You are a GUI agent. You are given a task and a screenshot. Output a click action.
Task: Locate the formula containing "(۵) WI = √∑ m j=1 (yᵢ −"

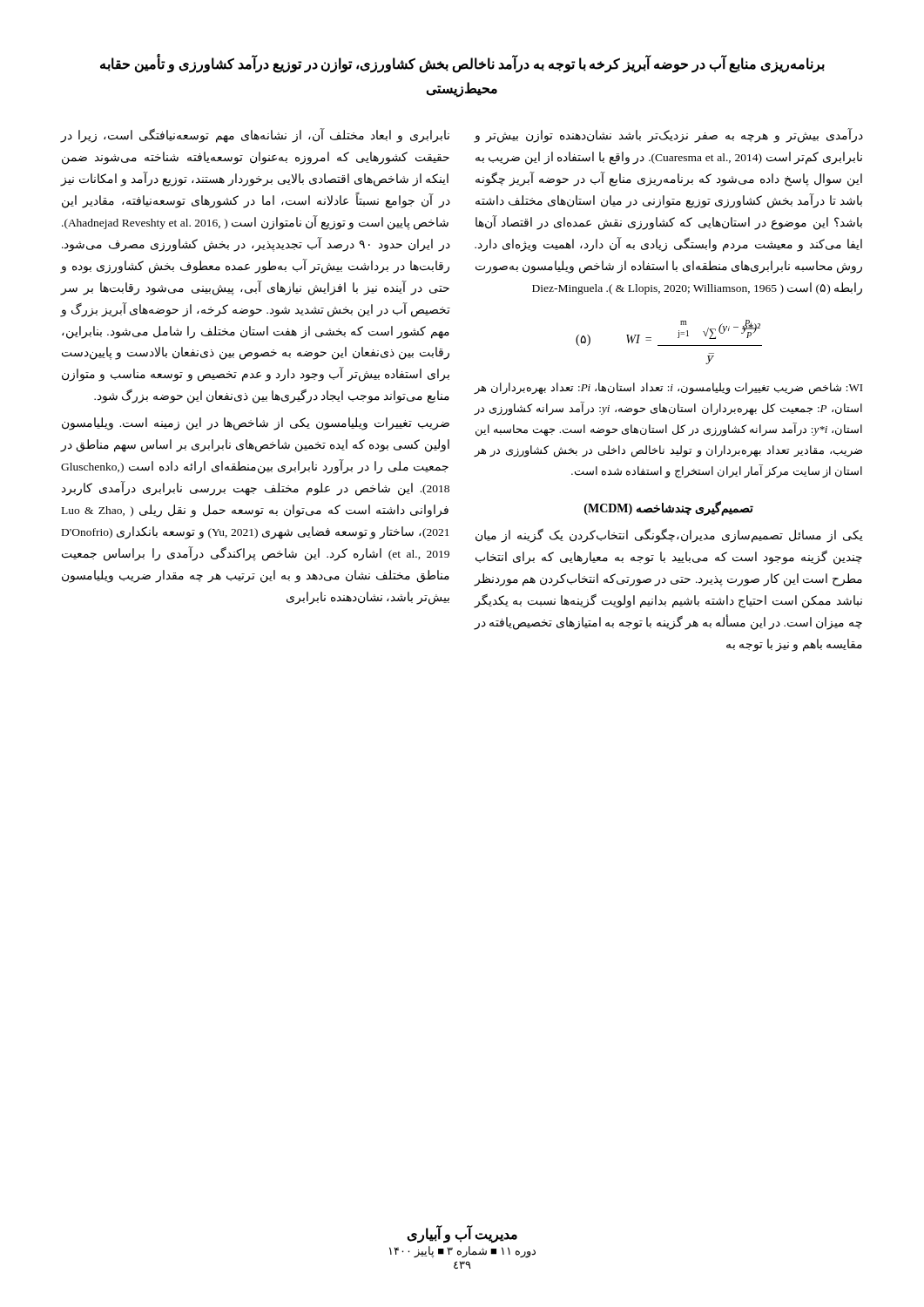point(669,340)
